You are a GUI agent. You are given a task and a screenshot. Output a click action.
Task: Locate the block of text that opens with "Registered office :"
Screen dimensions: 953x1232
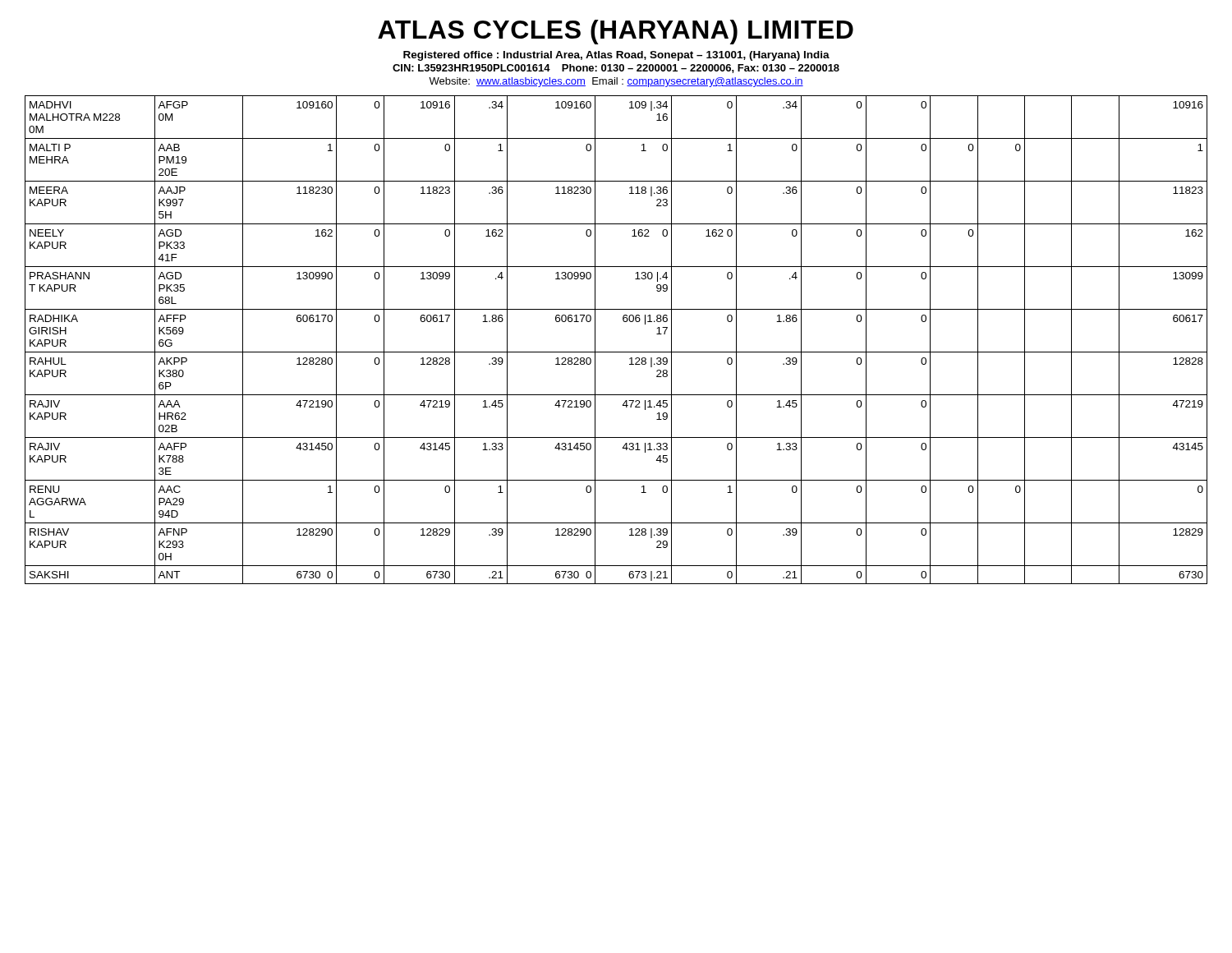(x=616, y=68)
